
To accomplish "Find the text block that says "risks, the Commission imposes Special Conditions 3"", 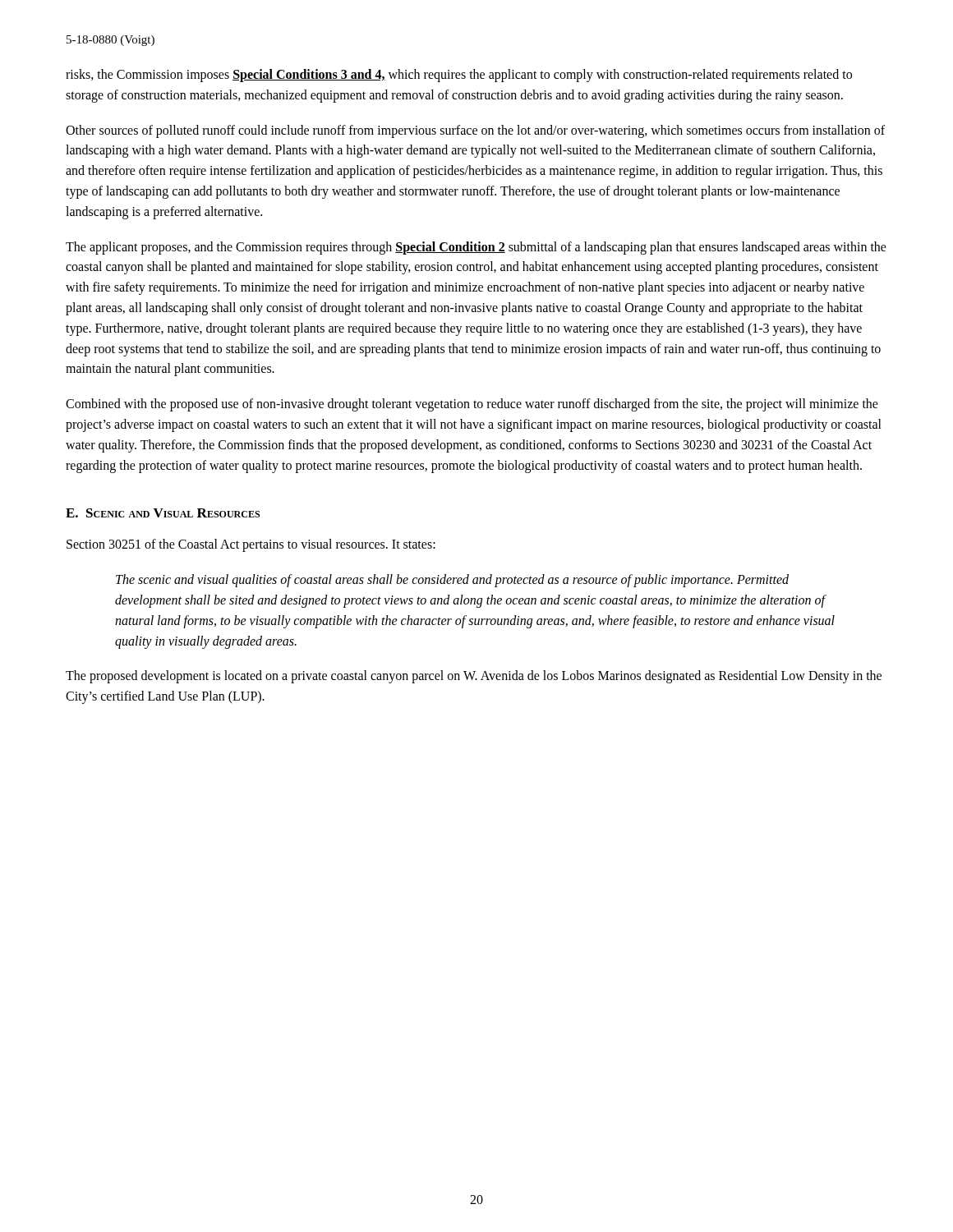I will click(x=459, y=85).
